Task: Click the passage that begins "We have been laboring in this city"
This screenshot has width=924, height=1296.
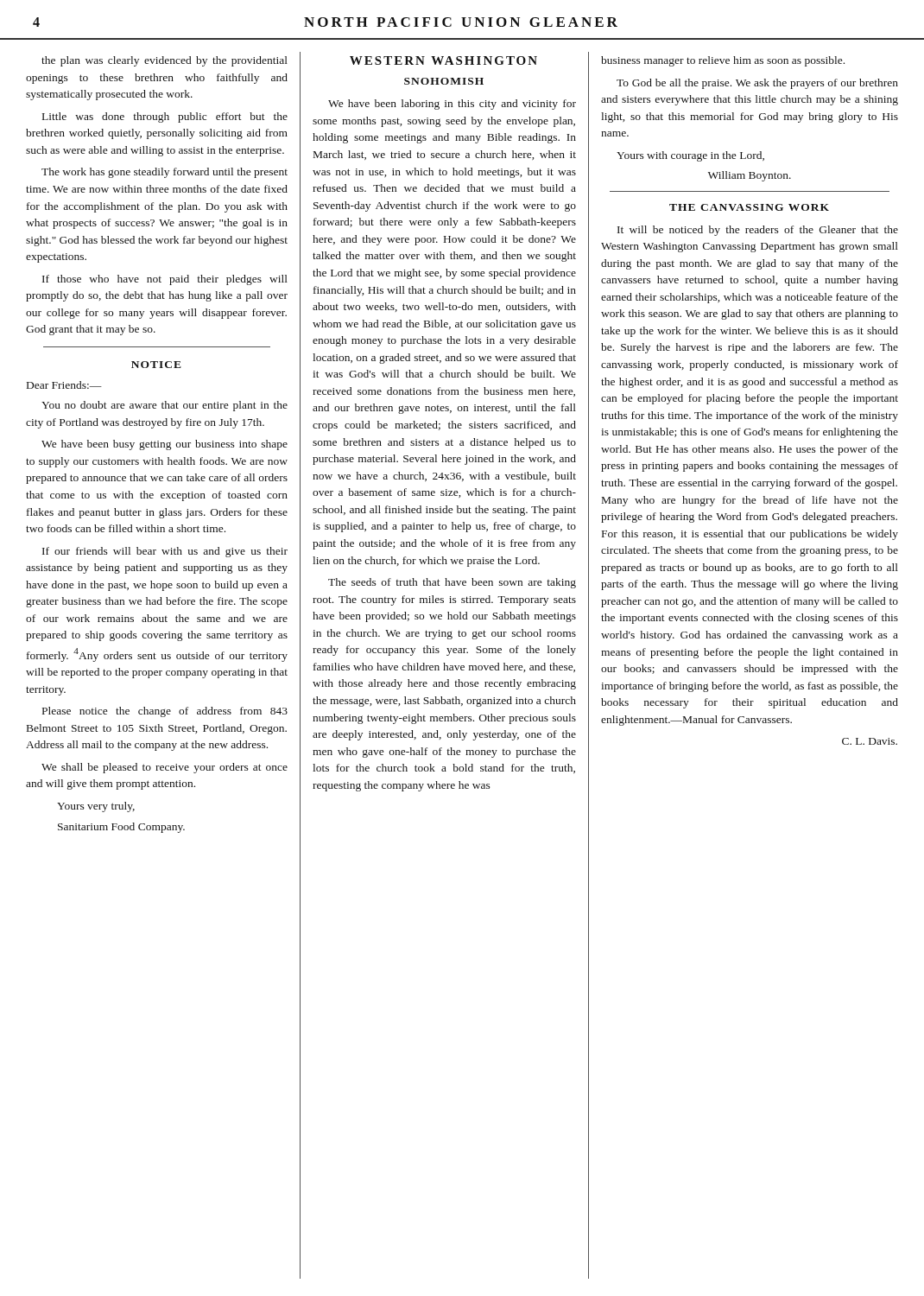Action: click(444, 332)
